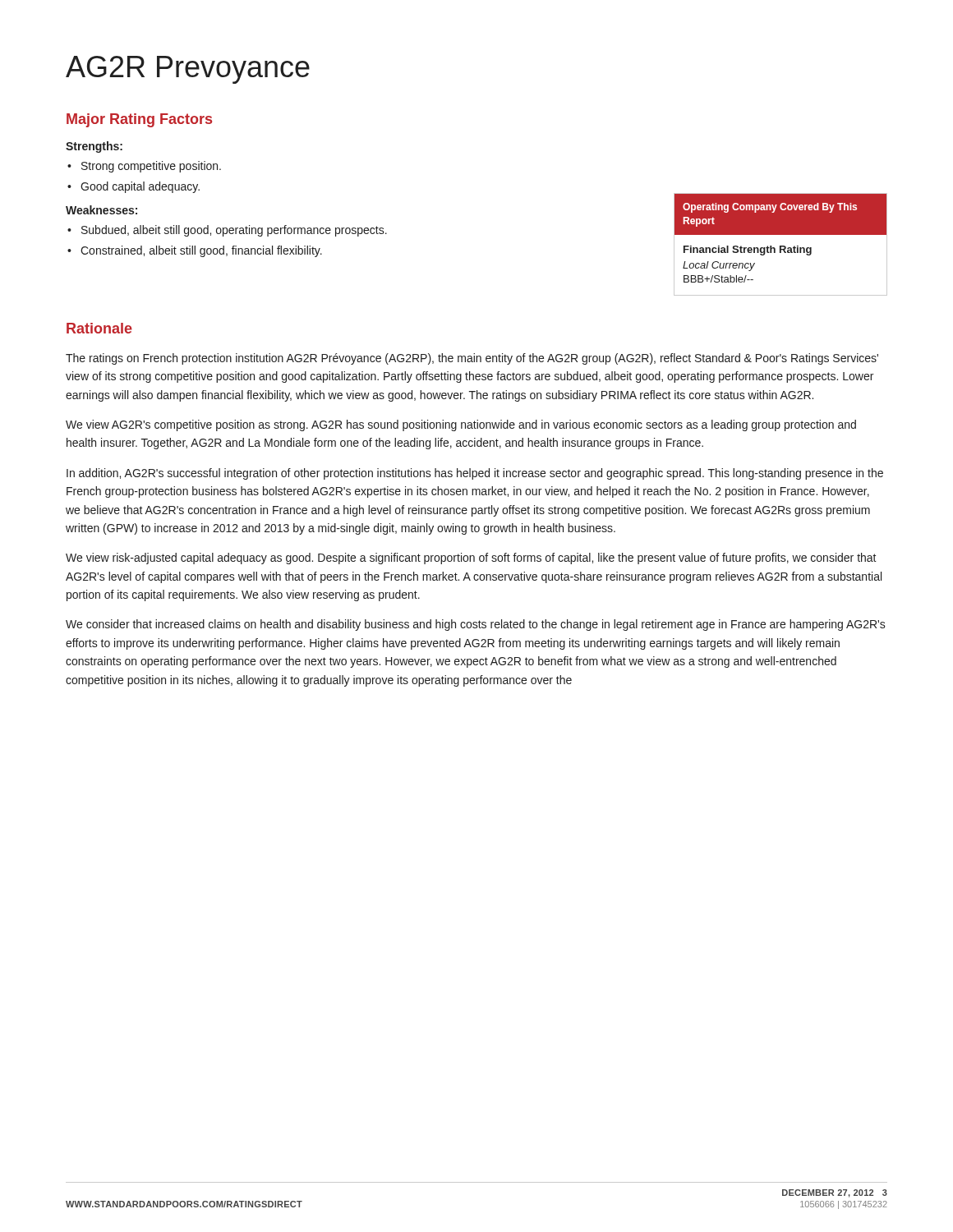This screenshot has width=953, height=1232.
Task: Click on the text block that says "In addition, AG2R's successful integration"
Action: 476,501
